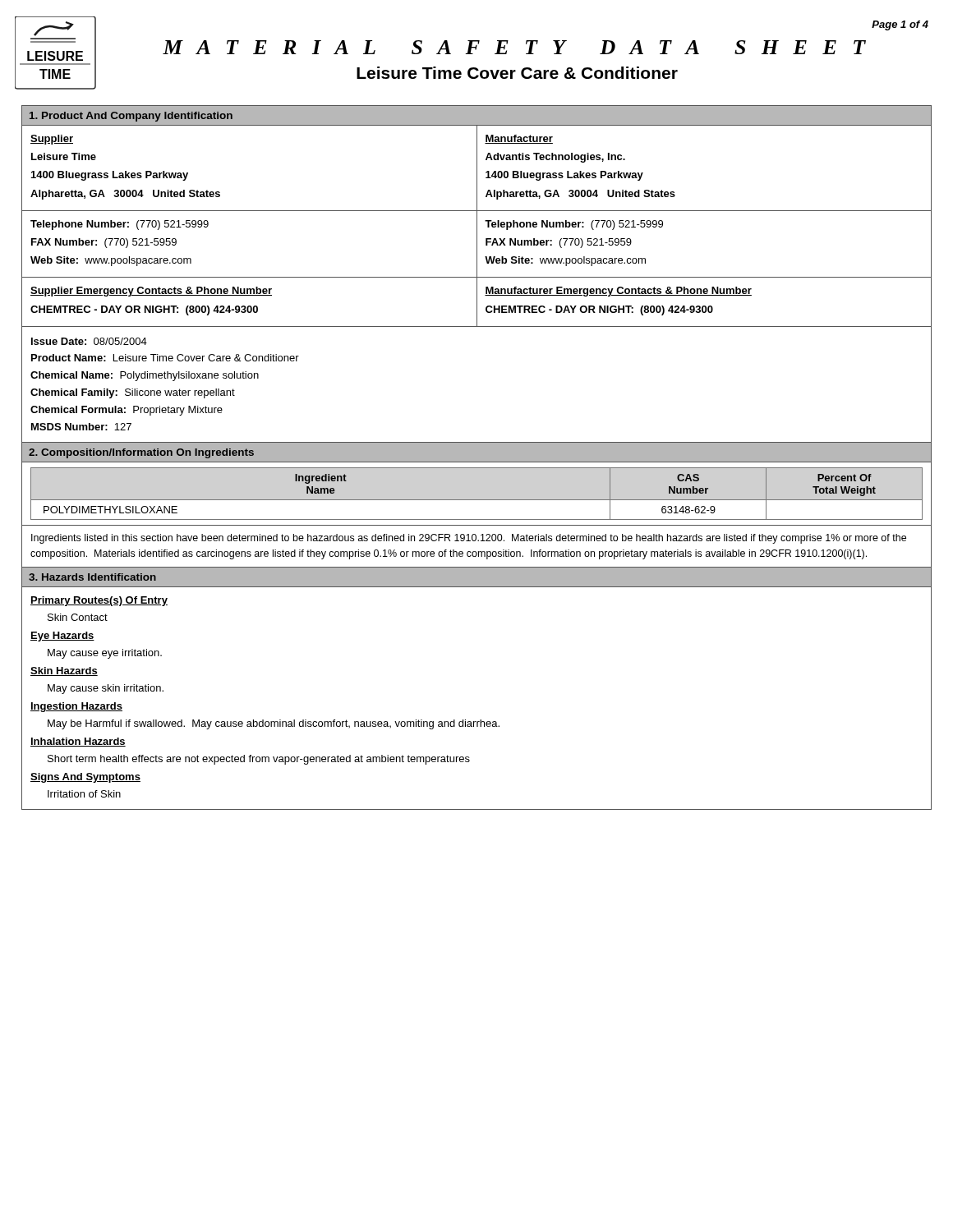Find the logo
This screenshot has height=1232, width=953.
click(x=60, y=53)
